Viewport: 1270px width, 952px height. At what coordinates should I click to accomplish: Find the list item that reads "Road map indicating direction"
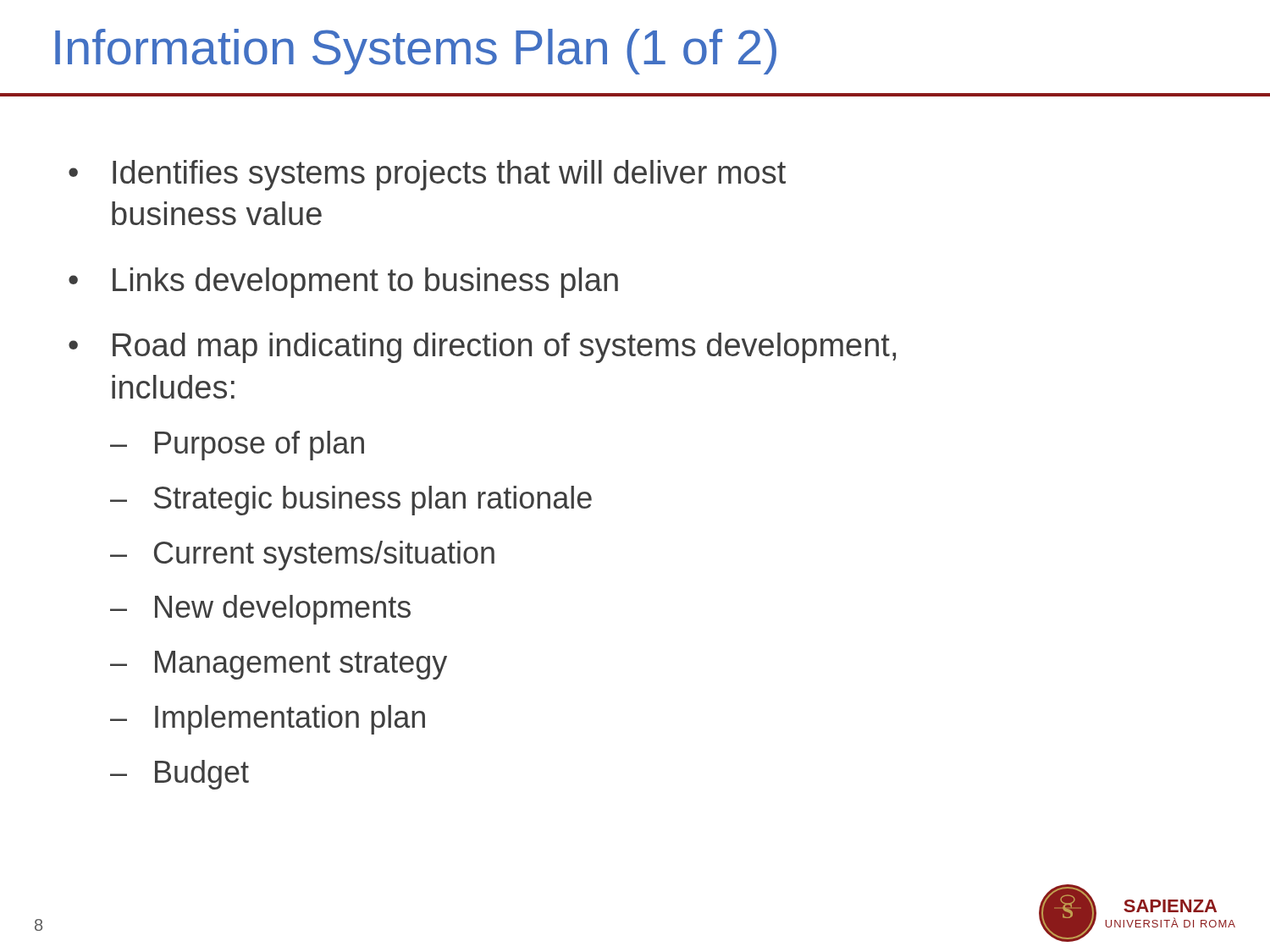pos(504,348)
